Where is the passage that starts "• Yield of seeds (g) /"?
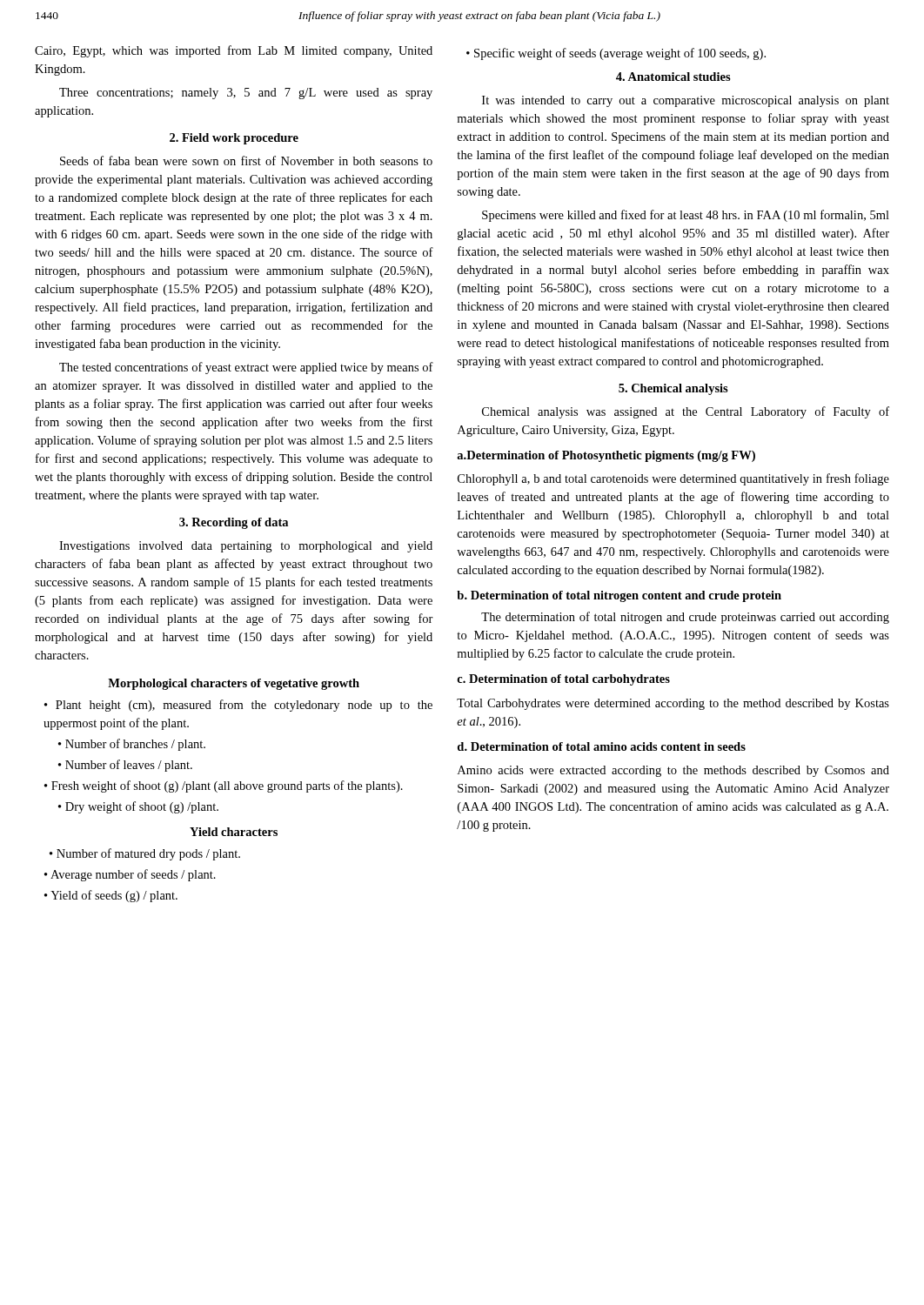Viewport: 924px width, 1305px height. pos(111,895)
